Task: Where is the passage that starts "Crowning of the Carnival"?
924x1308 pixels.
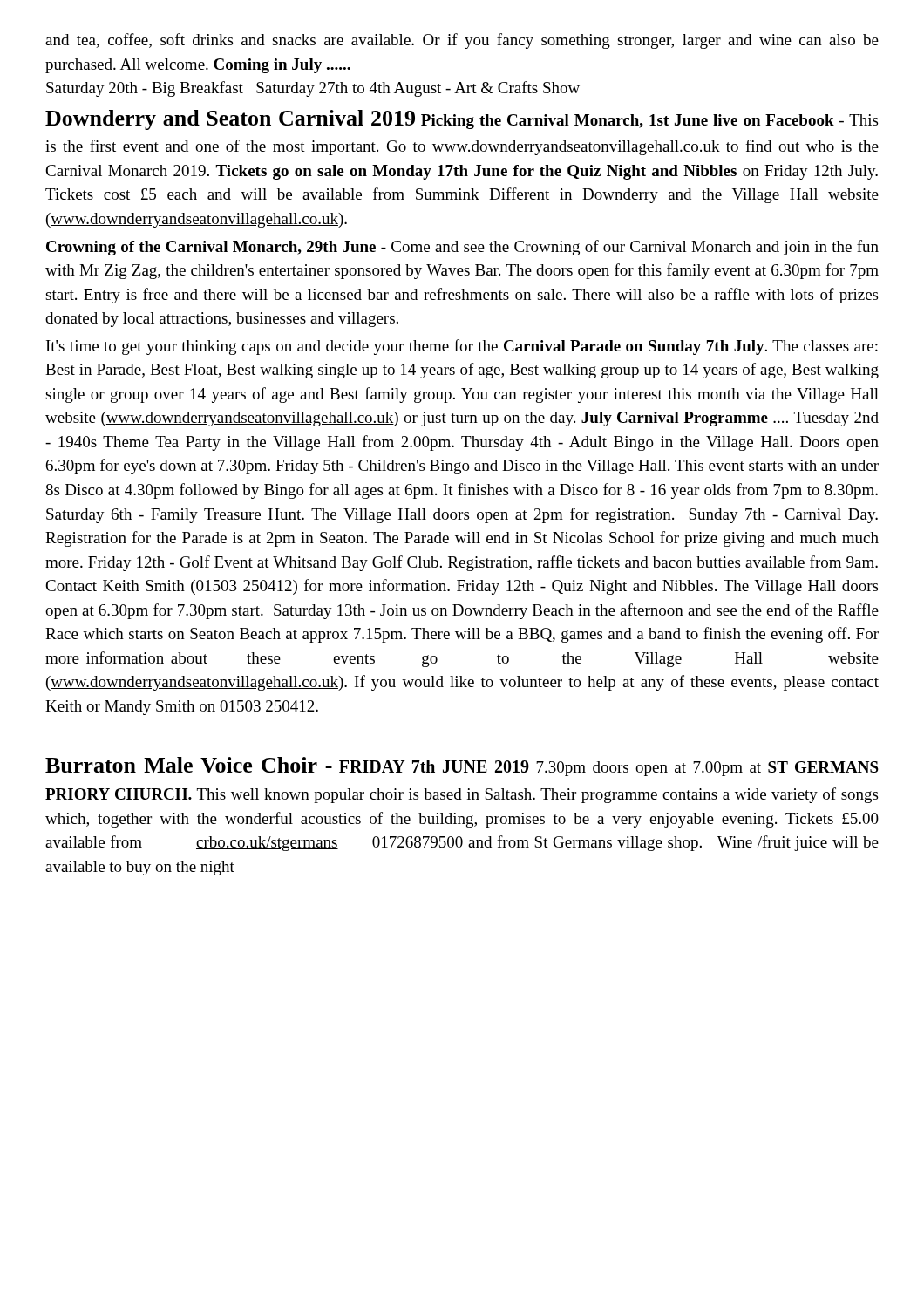Action: point(462,282)
